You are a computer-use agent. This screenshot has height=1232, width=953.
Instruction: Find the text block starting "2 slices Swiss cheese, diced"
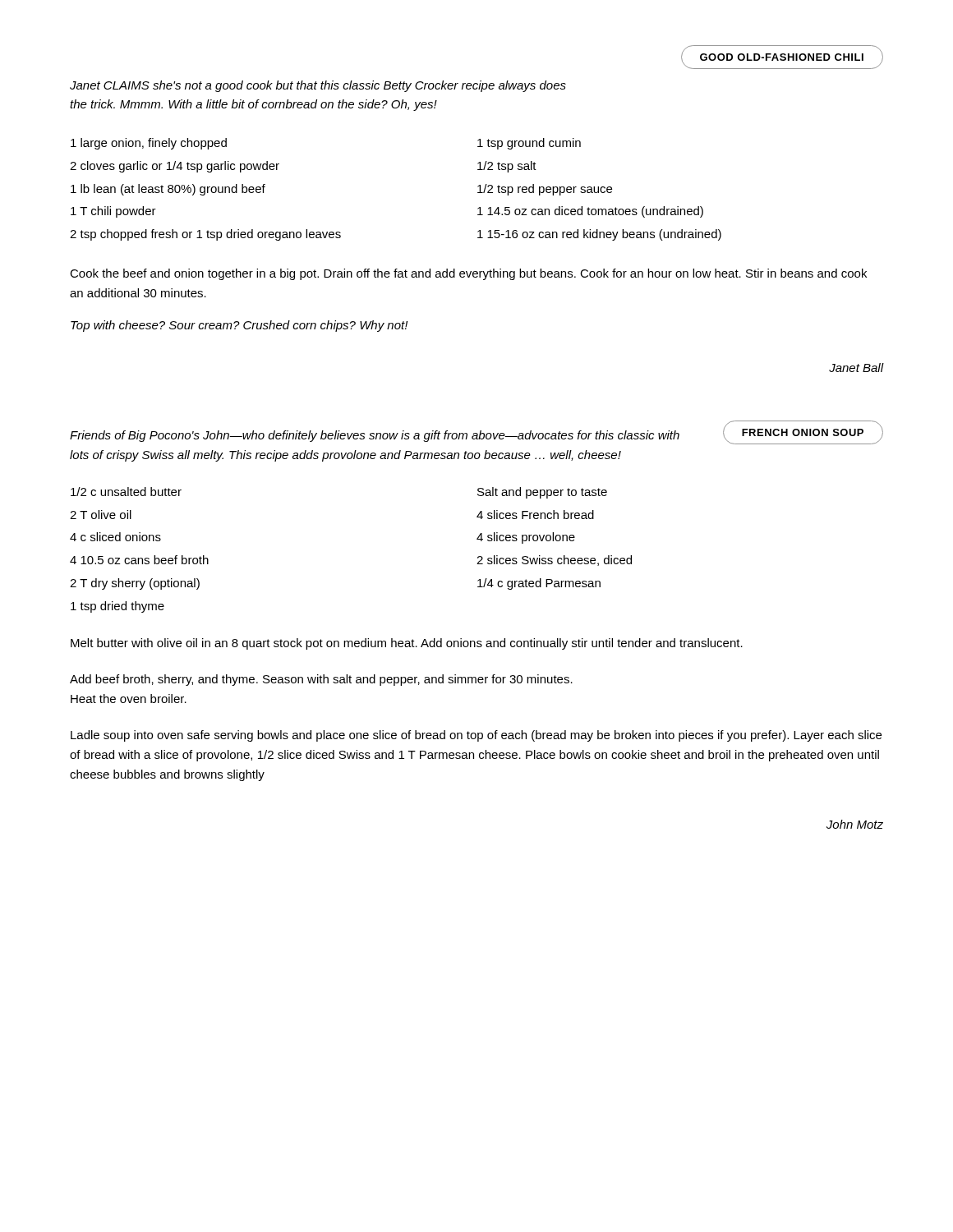click(x=555, y=560)
